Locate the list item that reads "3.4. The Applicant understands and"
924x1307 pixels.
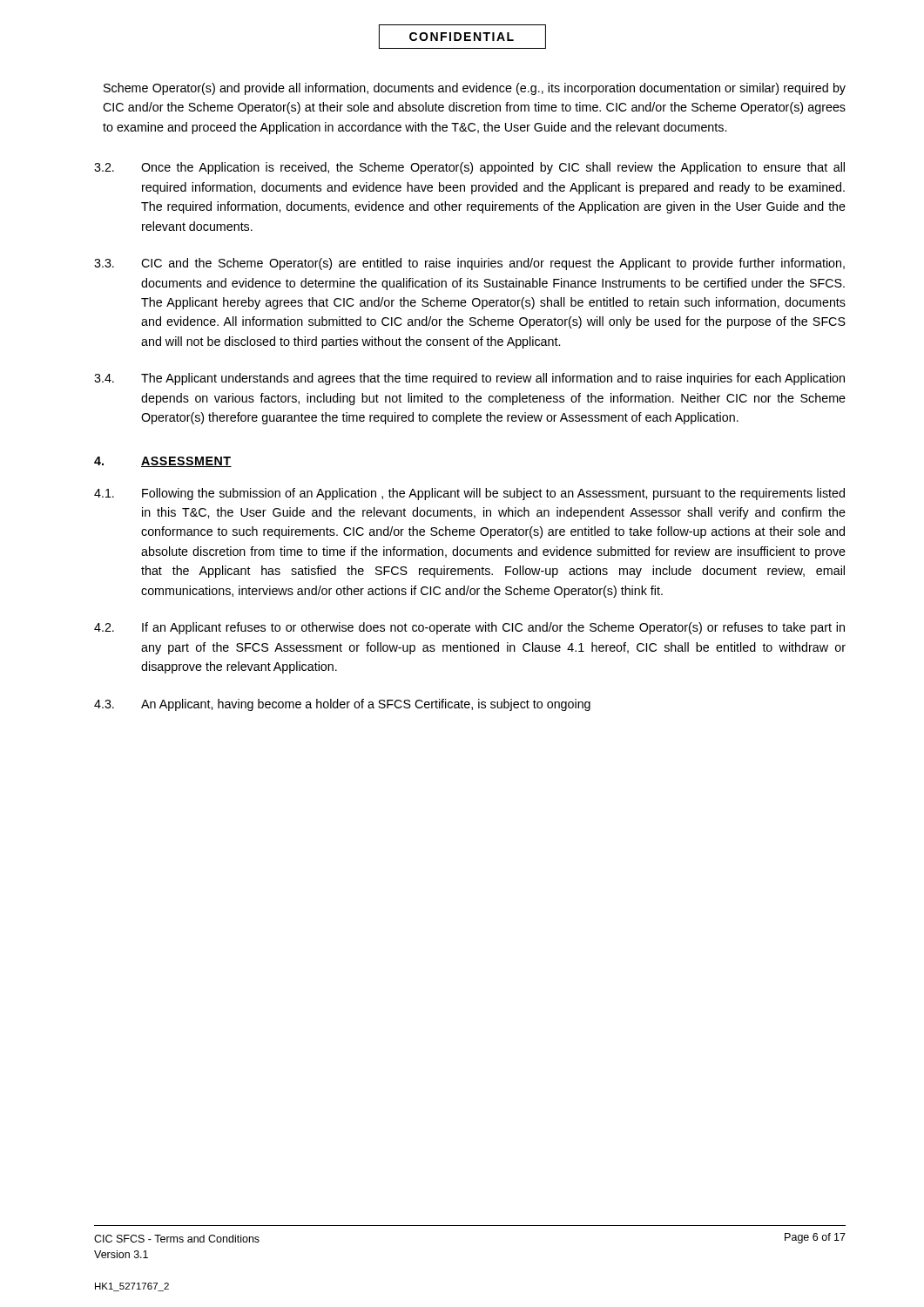point(470,398)
